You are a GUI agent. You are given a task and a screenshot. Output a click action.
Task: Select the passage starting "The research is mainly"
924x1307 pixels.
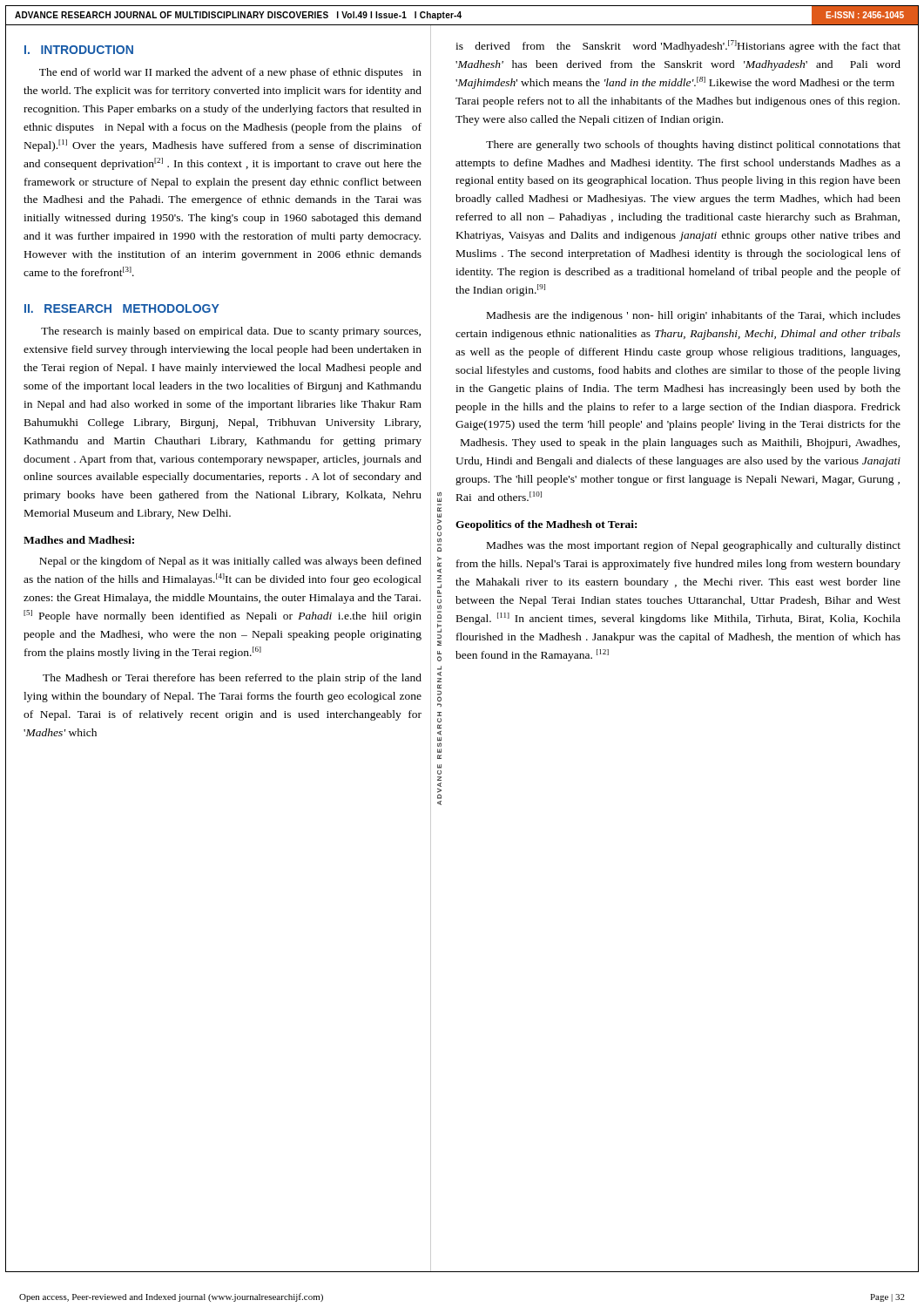point(222,422)
